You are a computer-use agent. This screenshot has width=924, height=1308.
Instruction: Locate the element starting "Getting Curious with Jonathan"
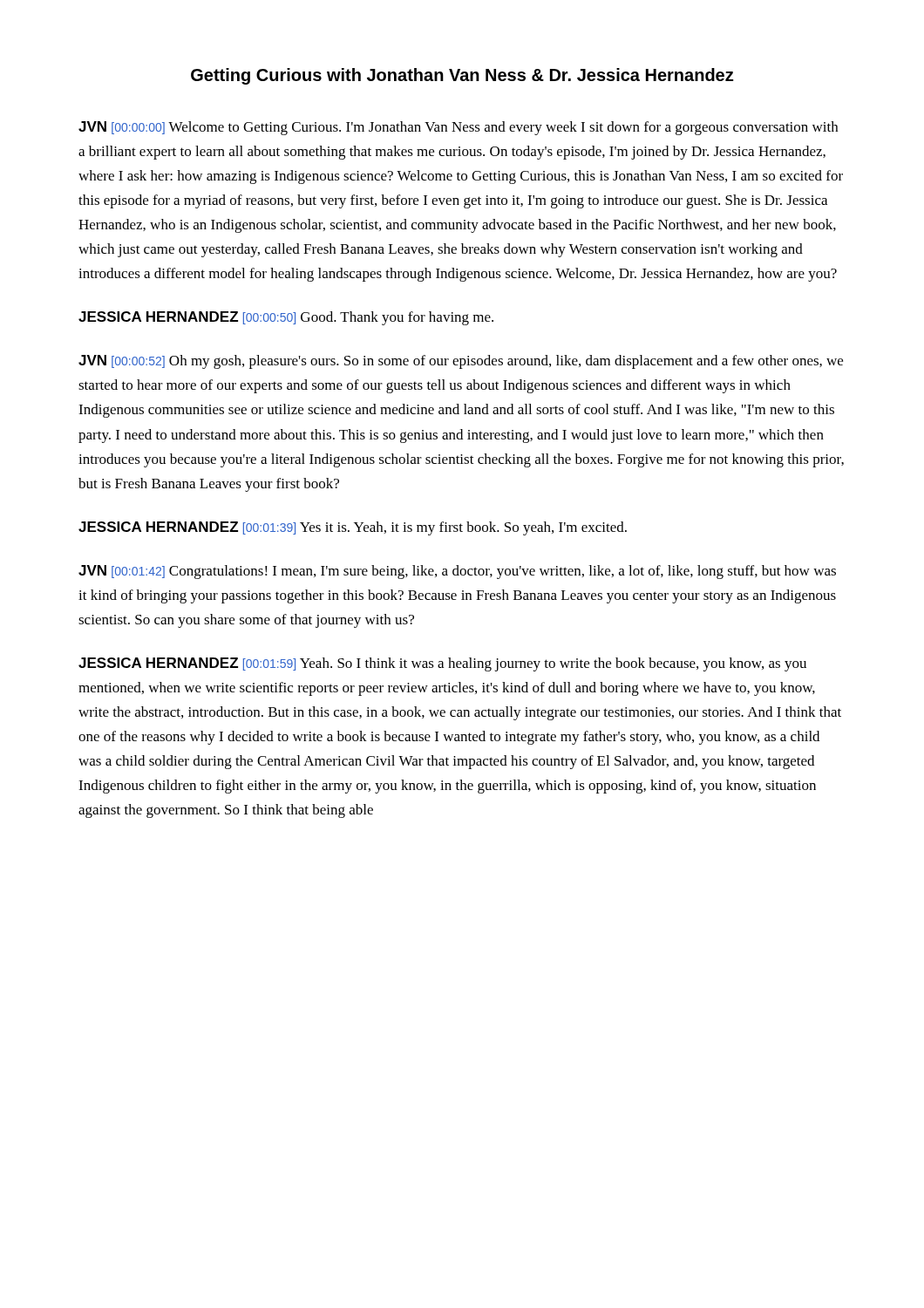(462, 75)
